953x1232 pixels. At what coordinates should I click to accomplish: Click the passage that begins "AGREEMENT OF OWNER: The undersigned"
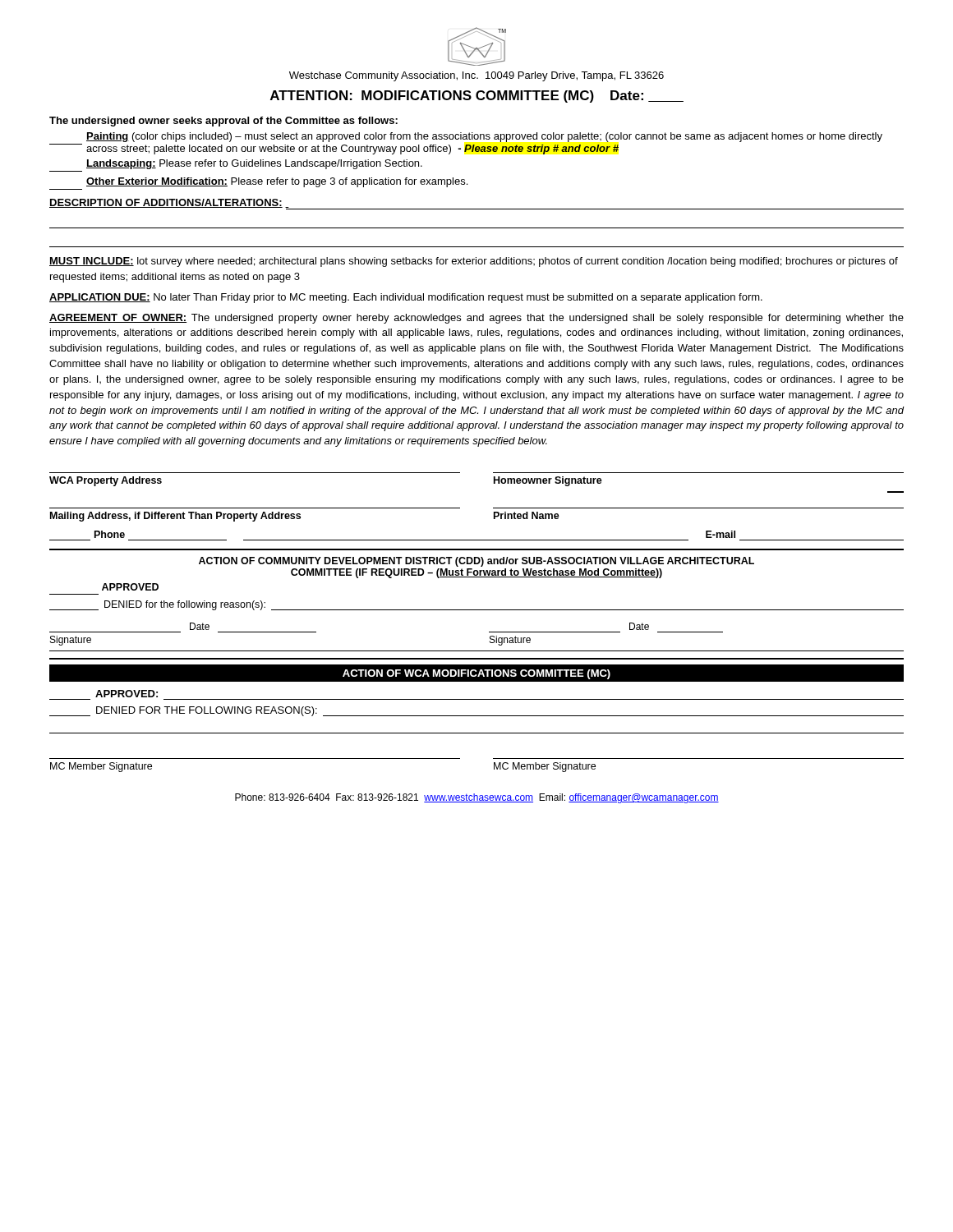476,379
